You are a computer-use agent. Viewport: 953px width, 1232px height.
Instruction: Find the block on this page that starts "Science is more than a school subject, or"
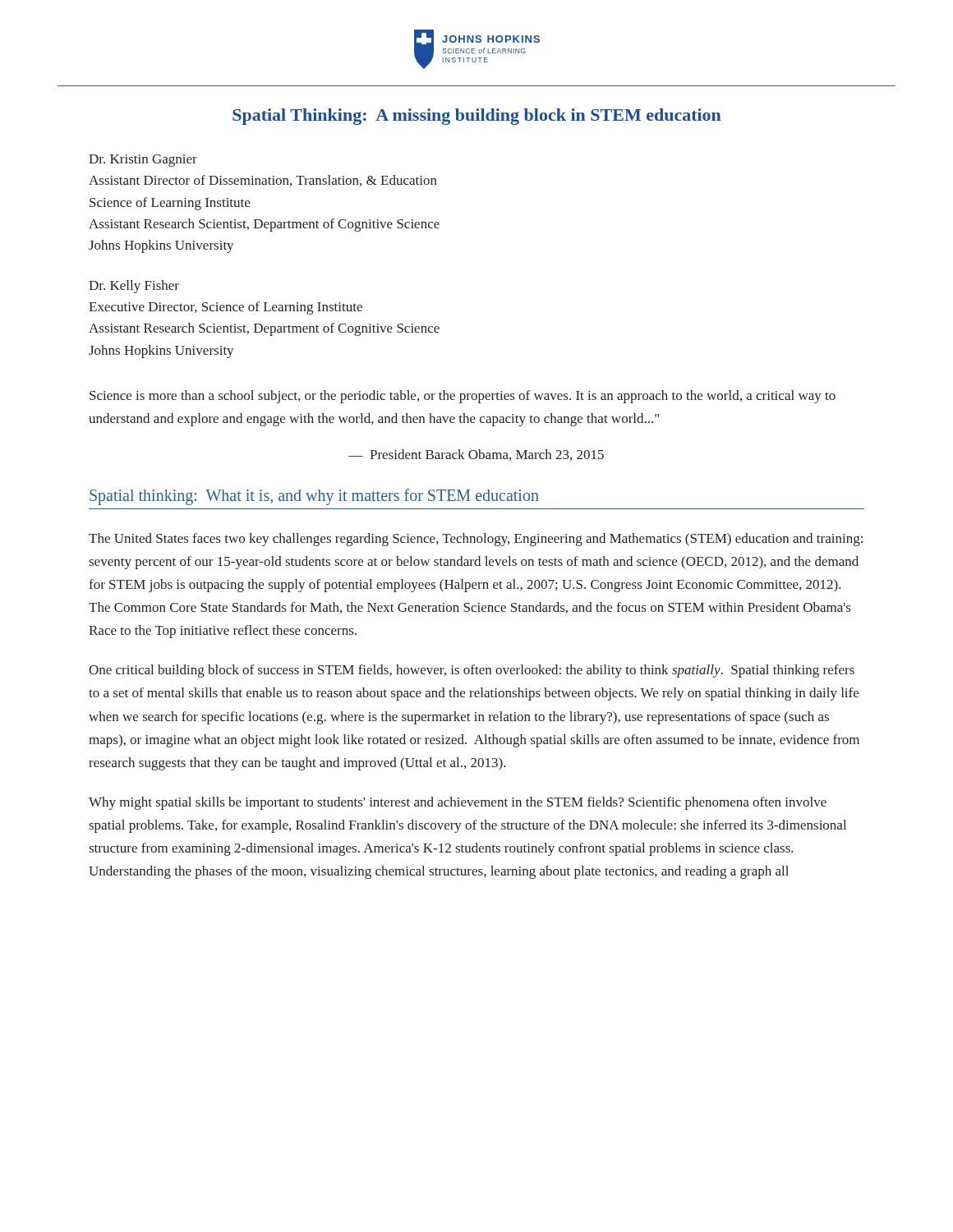click(x=462, y=407)
